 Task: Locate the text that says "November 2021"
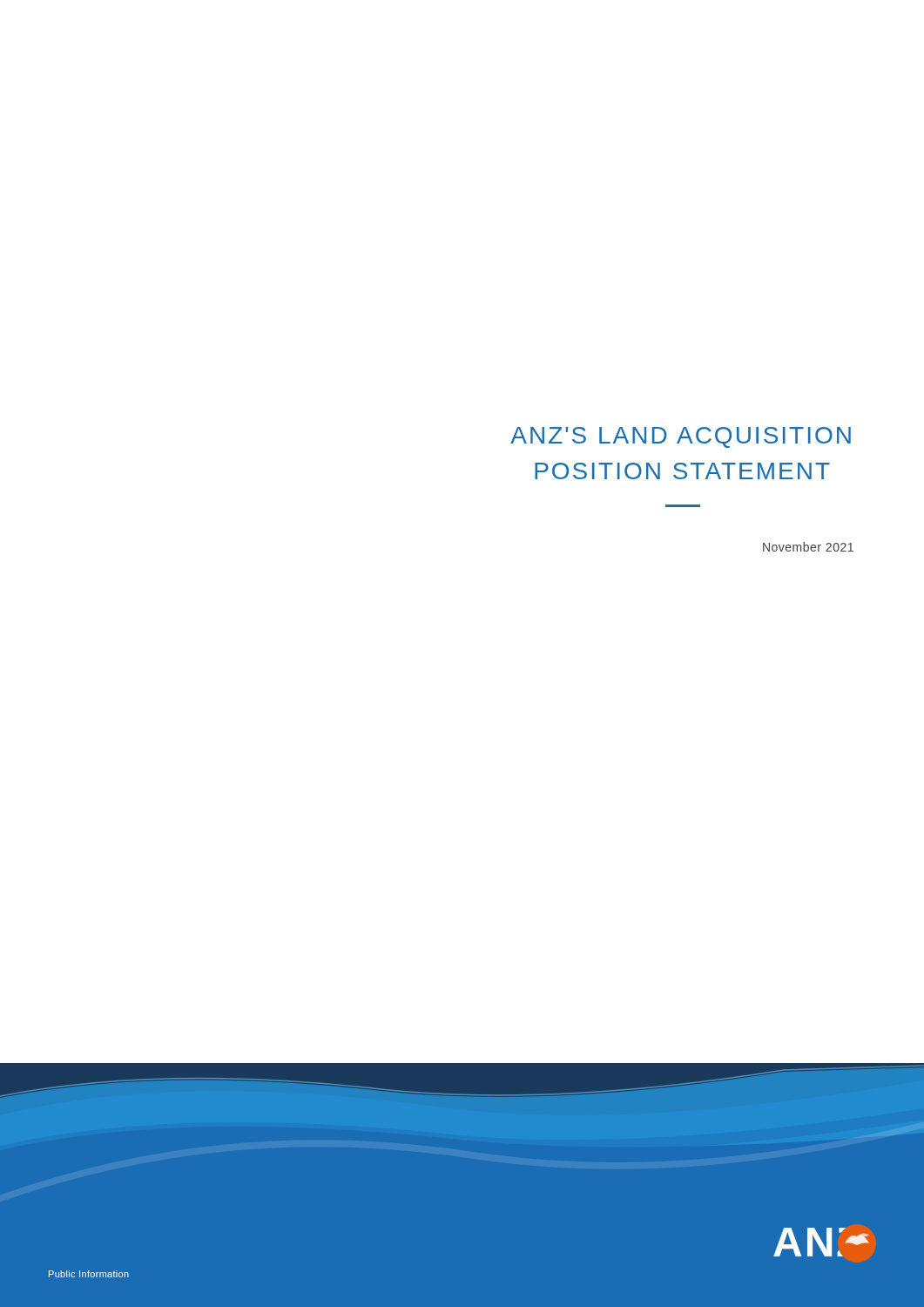pyautogui.click(x=808, y=547)
